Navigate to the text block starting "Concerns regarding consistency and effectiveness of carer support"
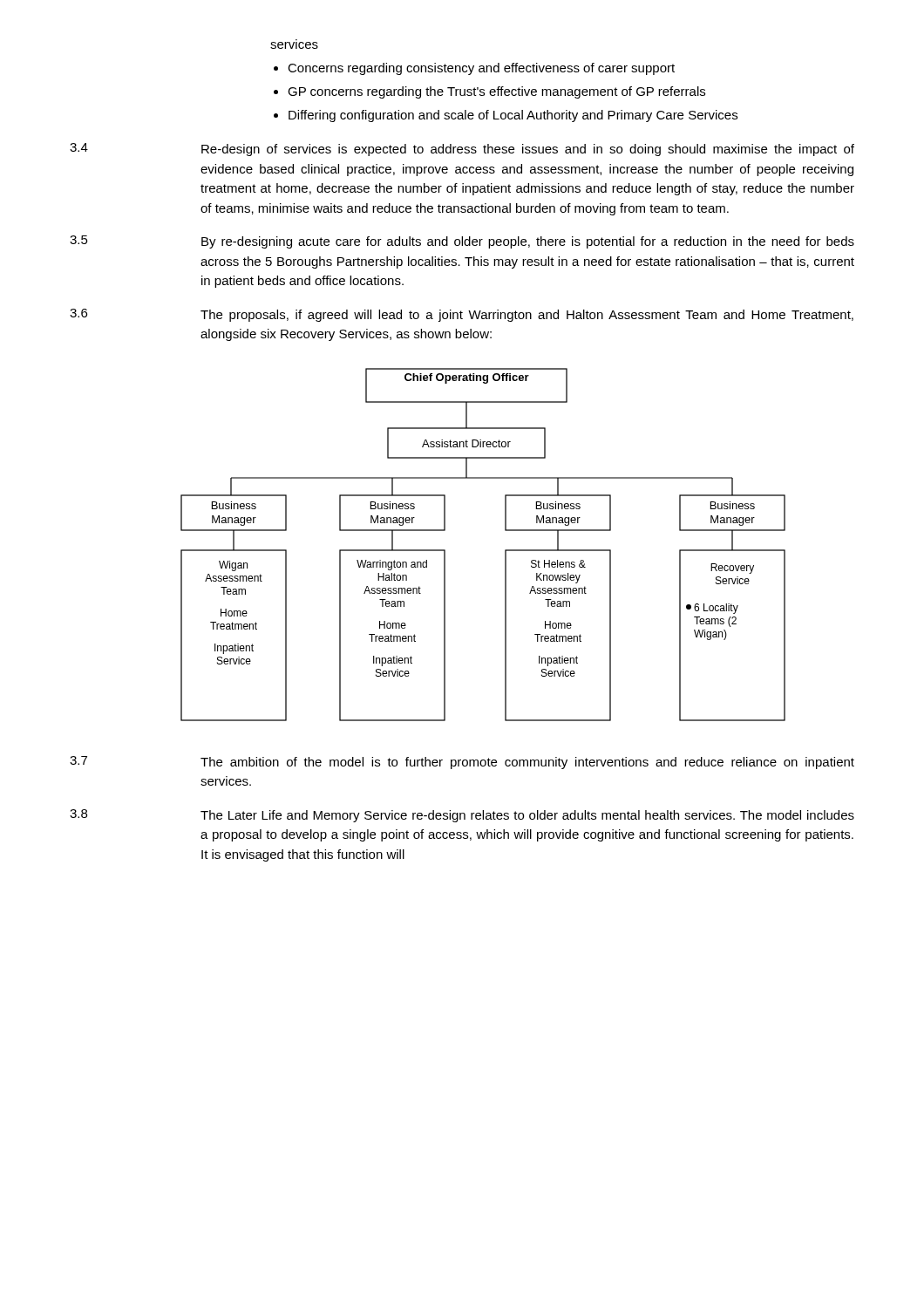Screen dimensions: 1308x924 [562, 68]
